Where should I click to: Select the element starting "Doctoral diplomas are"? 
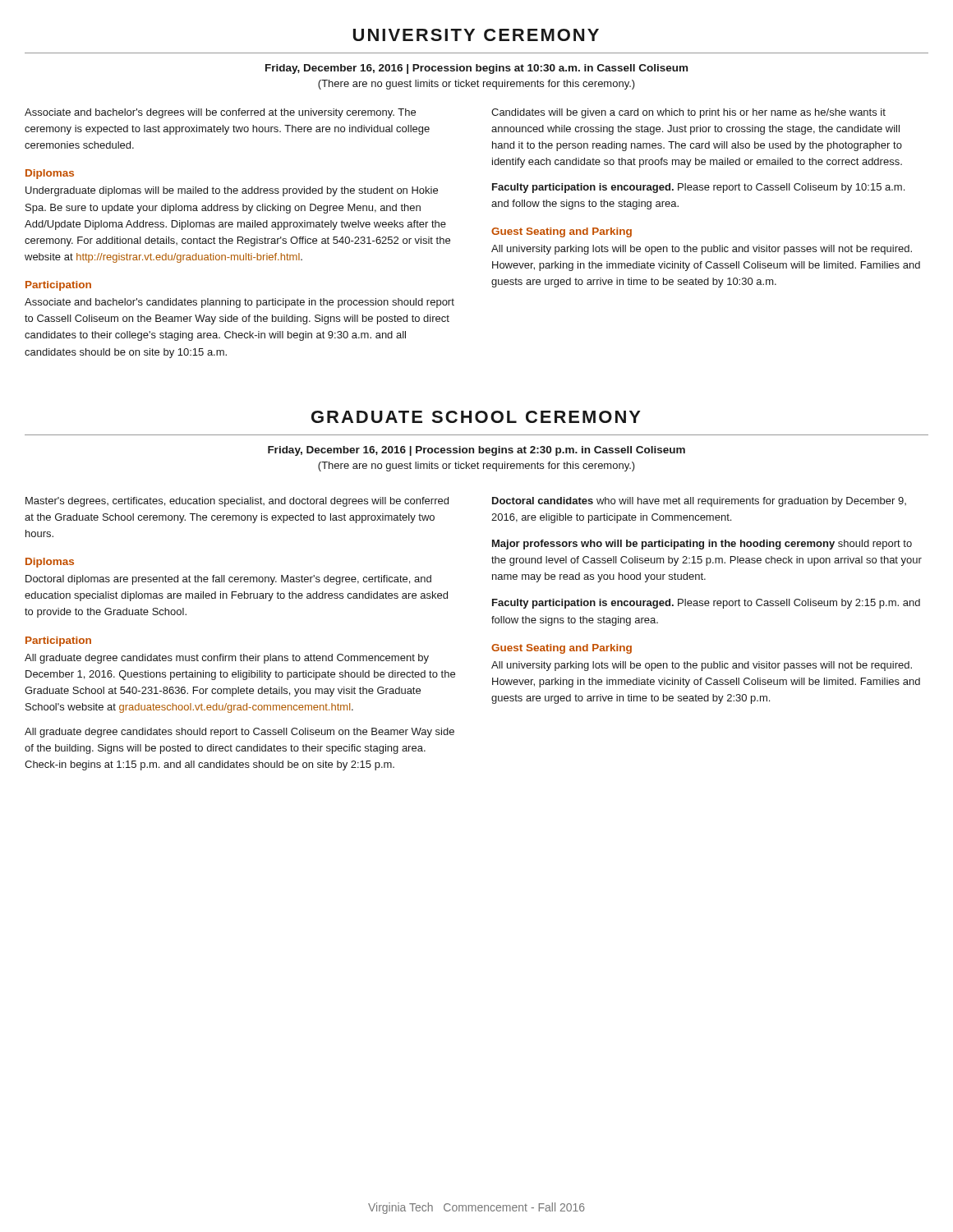tap(237, 595)
